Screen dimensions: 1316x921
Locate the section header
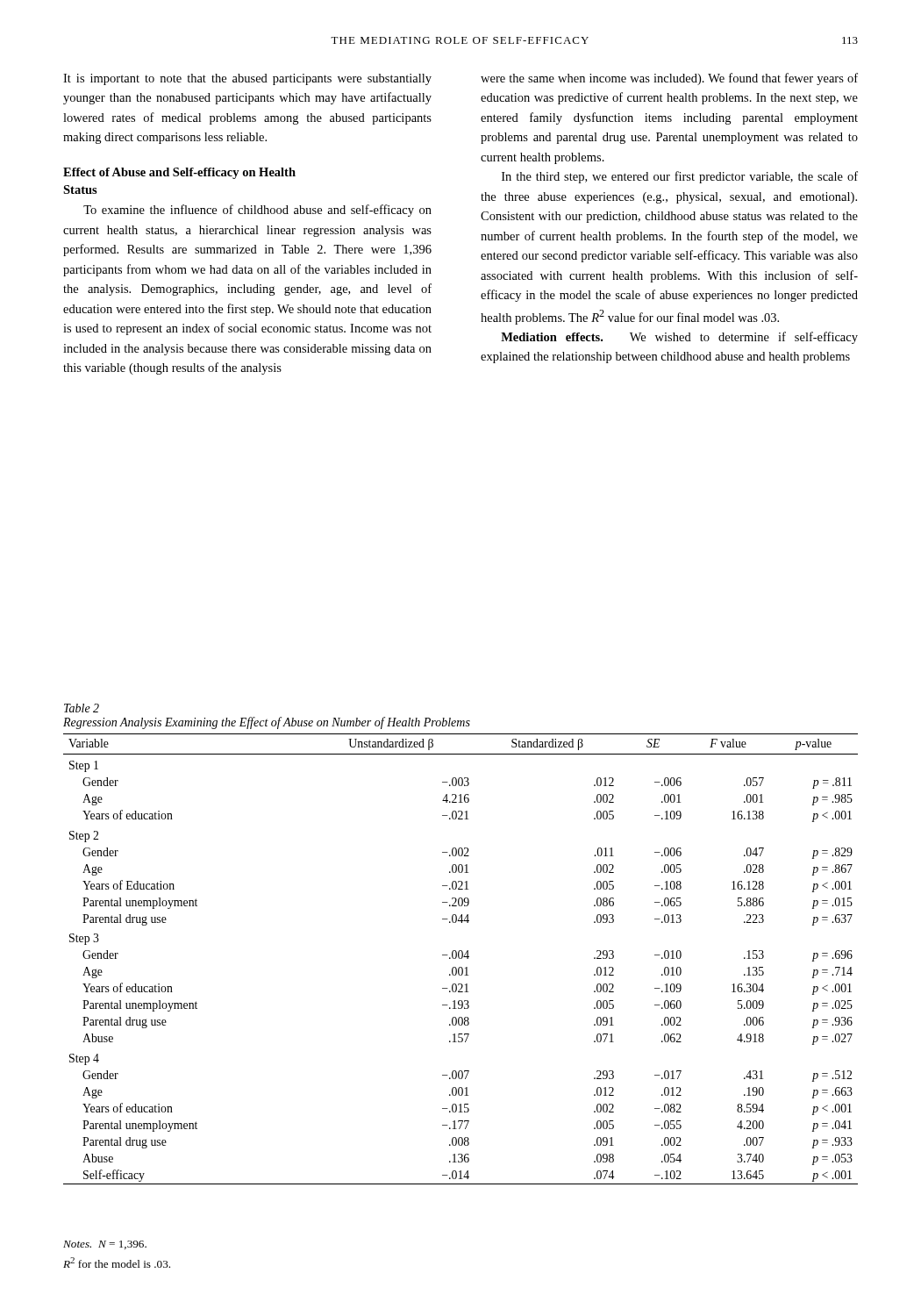point(179,181)
